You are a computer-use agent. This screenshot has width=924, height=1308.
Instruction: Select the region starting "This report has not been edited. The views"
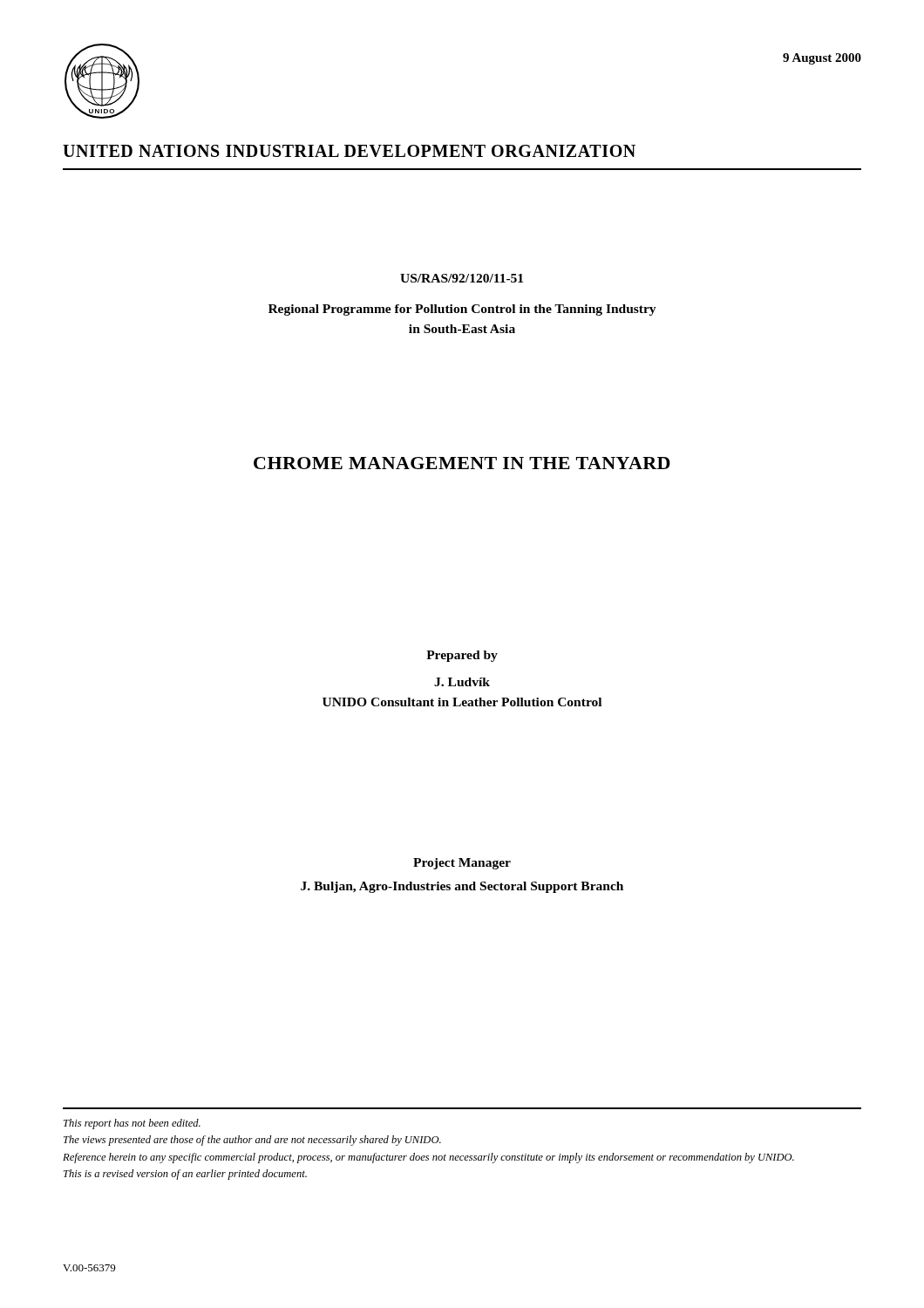click(462, 1149)
